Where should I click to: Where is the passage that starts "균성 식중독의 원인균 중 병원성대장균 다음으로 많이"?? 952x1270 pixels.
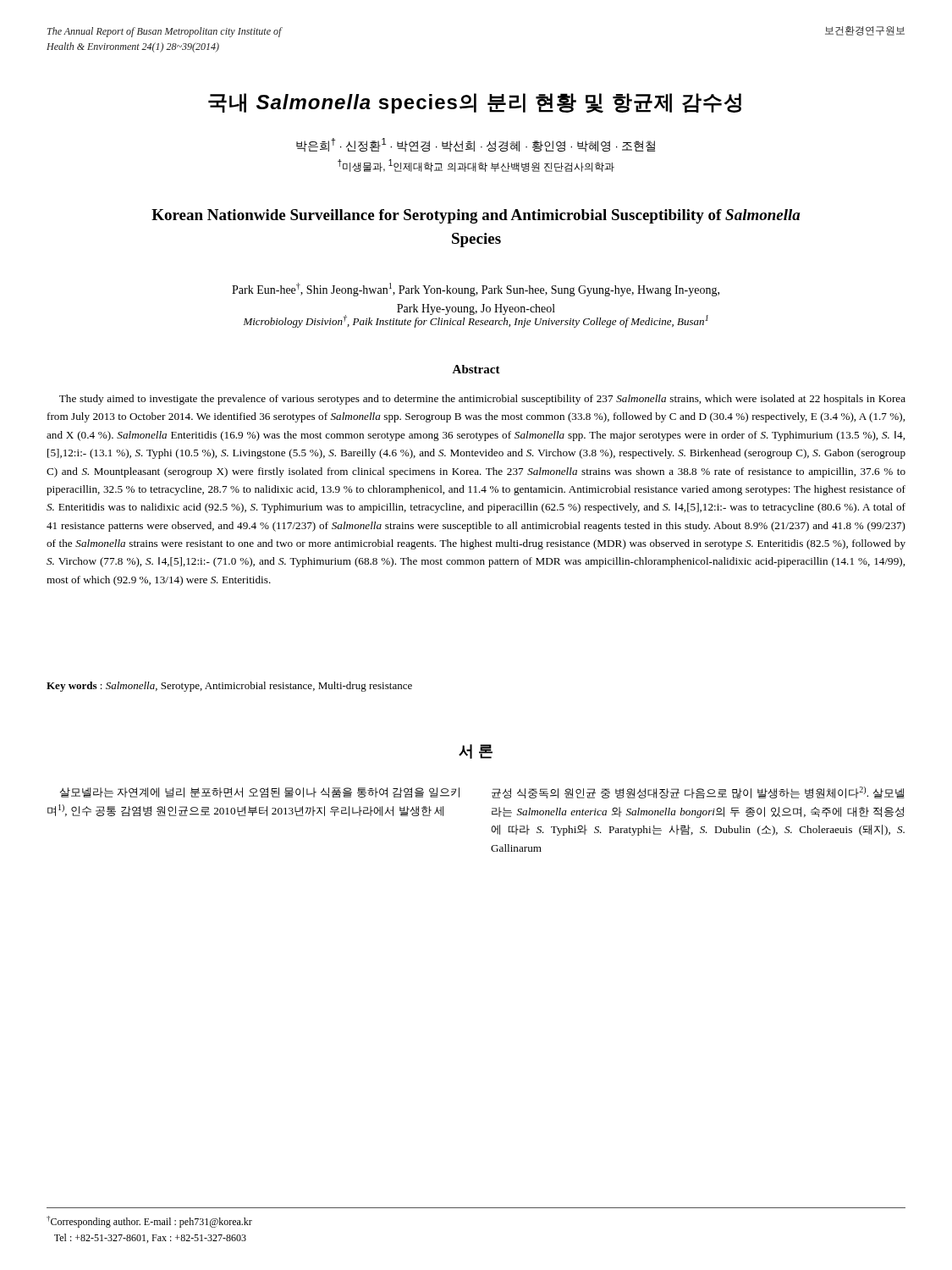(x=698, y=819)
